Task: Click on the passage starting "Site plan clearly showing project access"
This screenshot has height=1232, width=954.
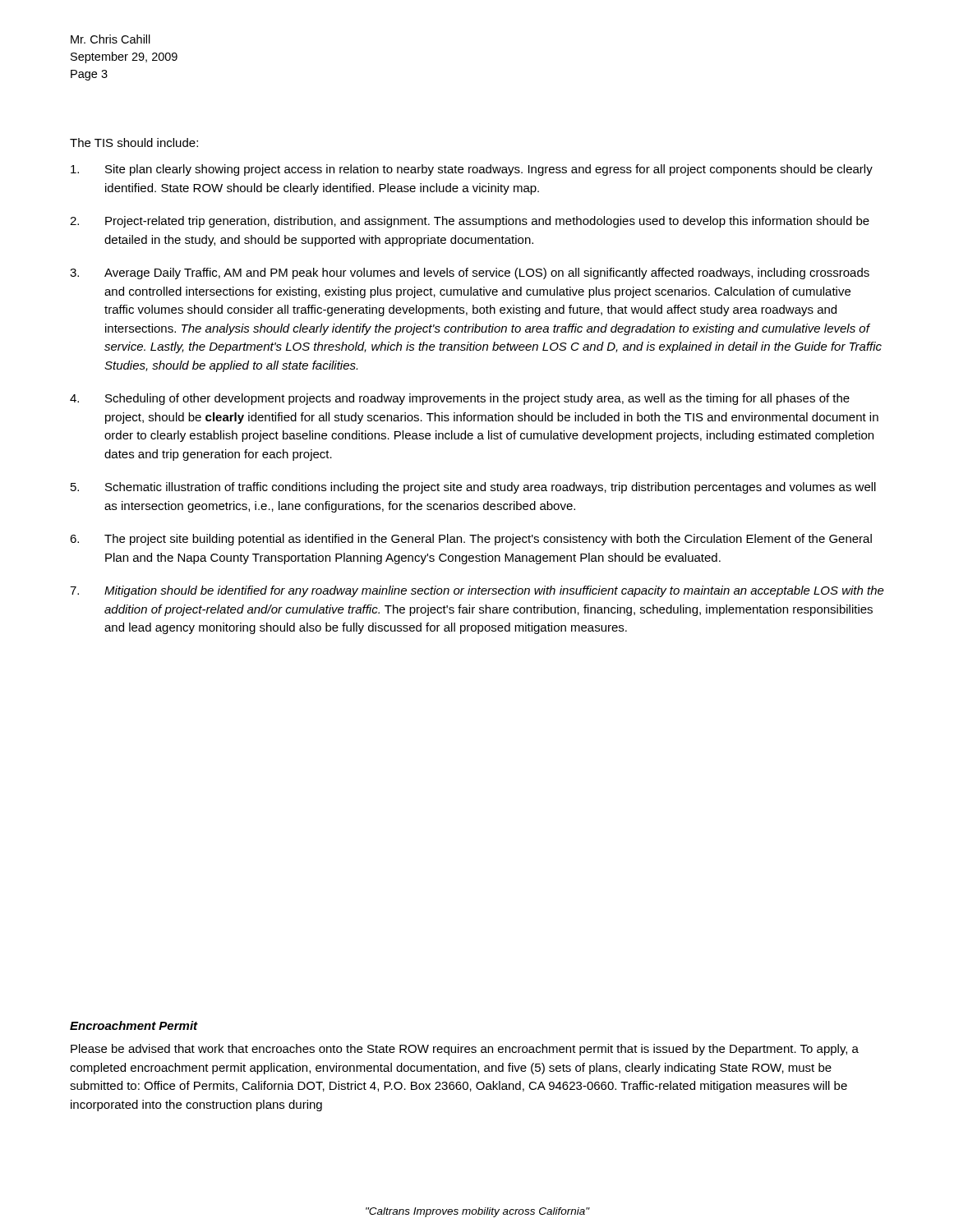Action: pos(477,179)
